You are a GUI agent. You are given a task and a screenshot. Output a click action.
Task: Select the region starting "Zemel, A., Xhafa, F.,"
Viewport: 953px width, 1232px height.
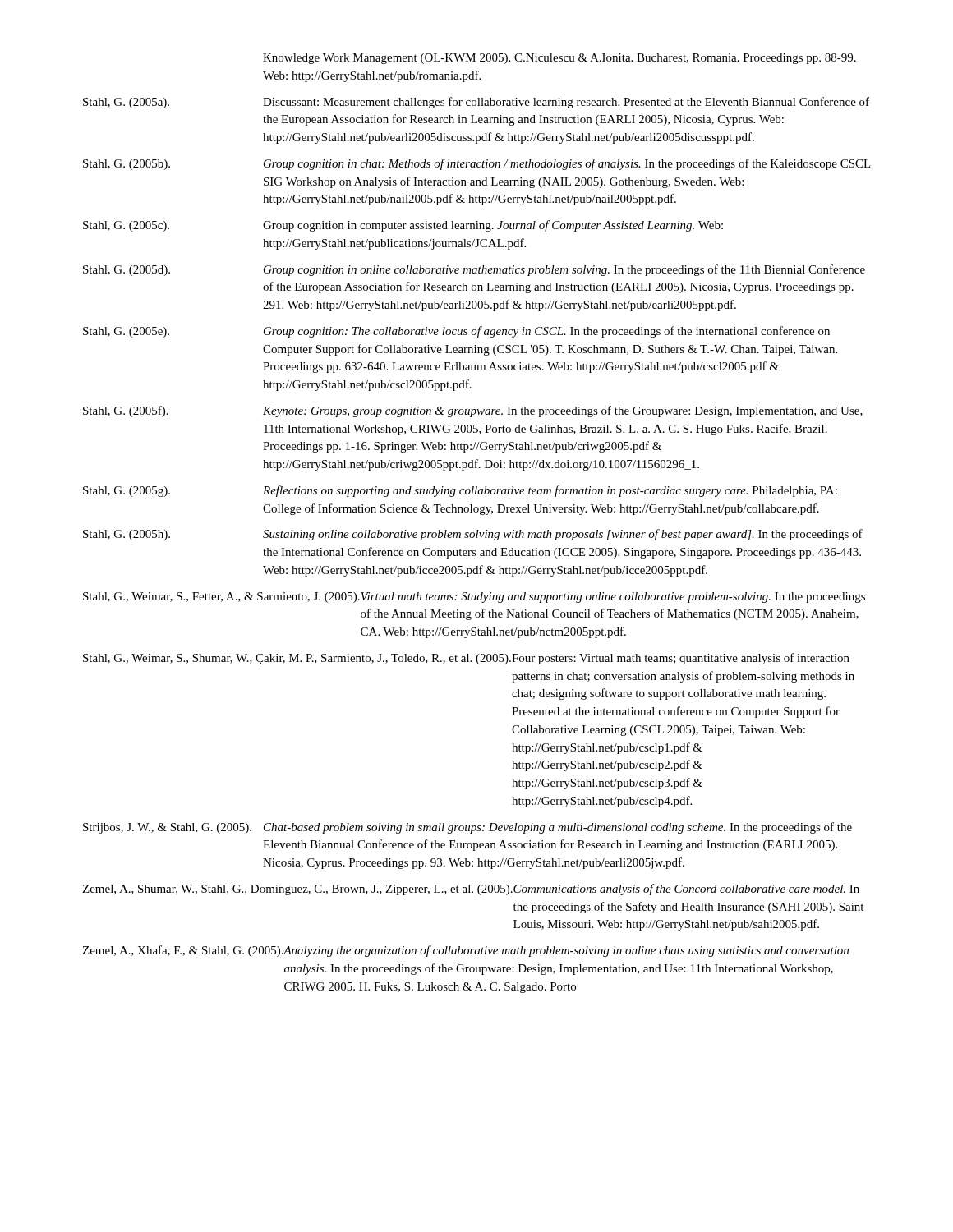[476, 969]
